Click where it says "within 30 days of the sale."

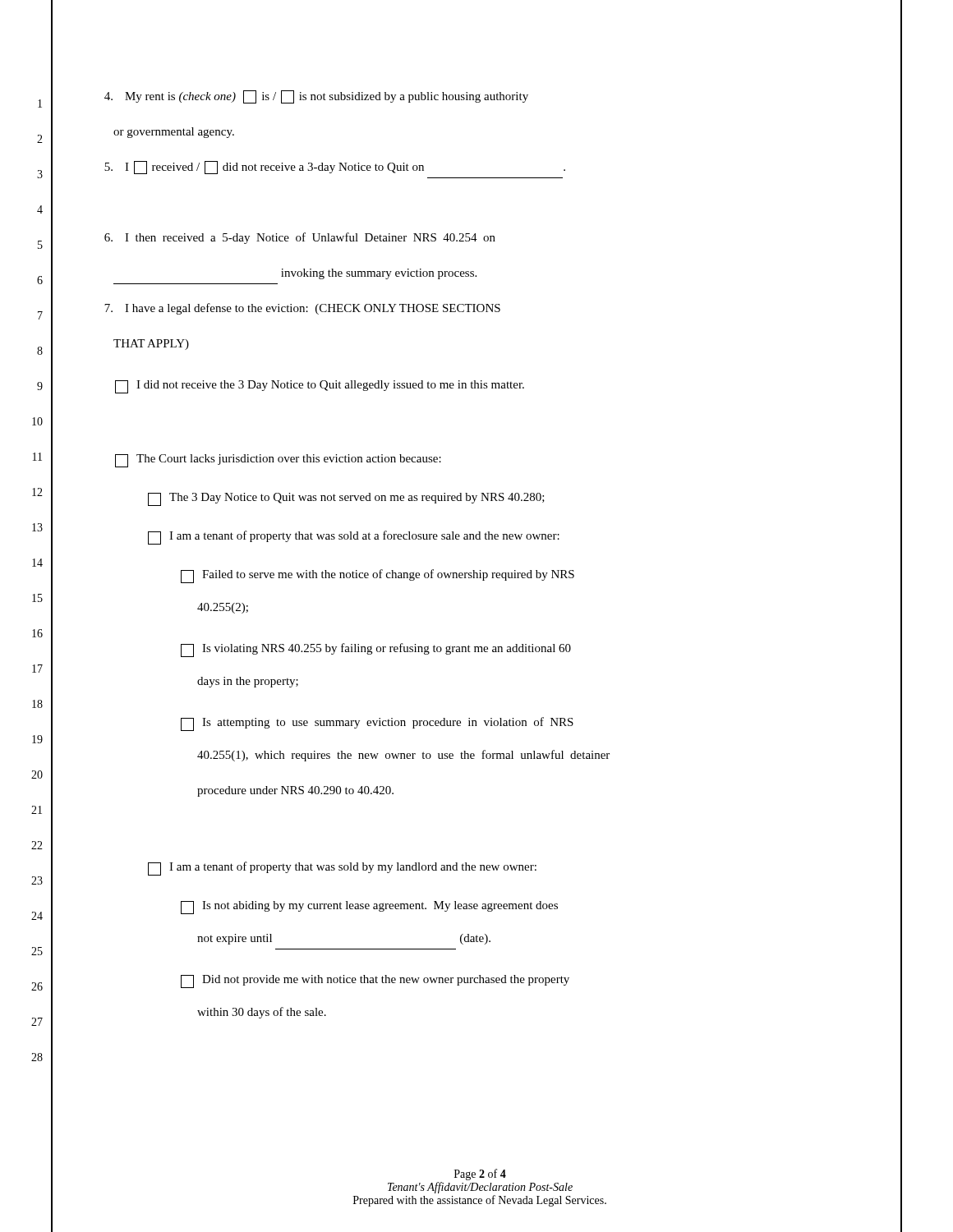[262, 1013]
